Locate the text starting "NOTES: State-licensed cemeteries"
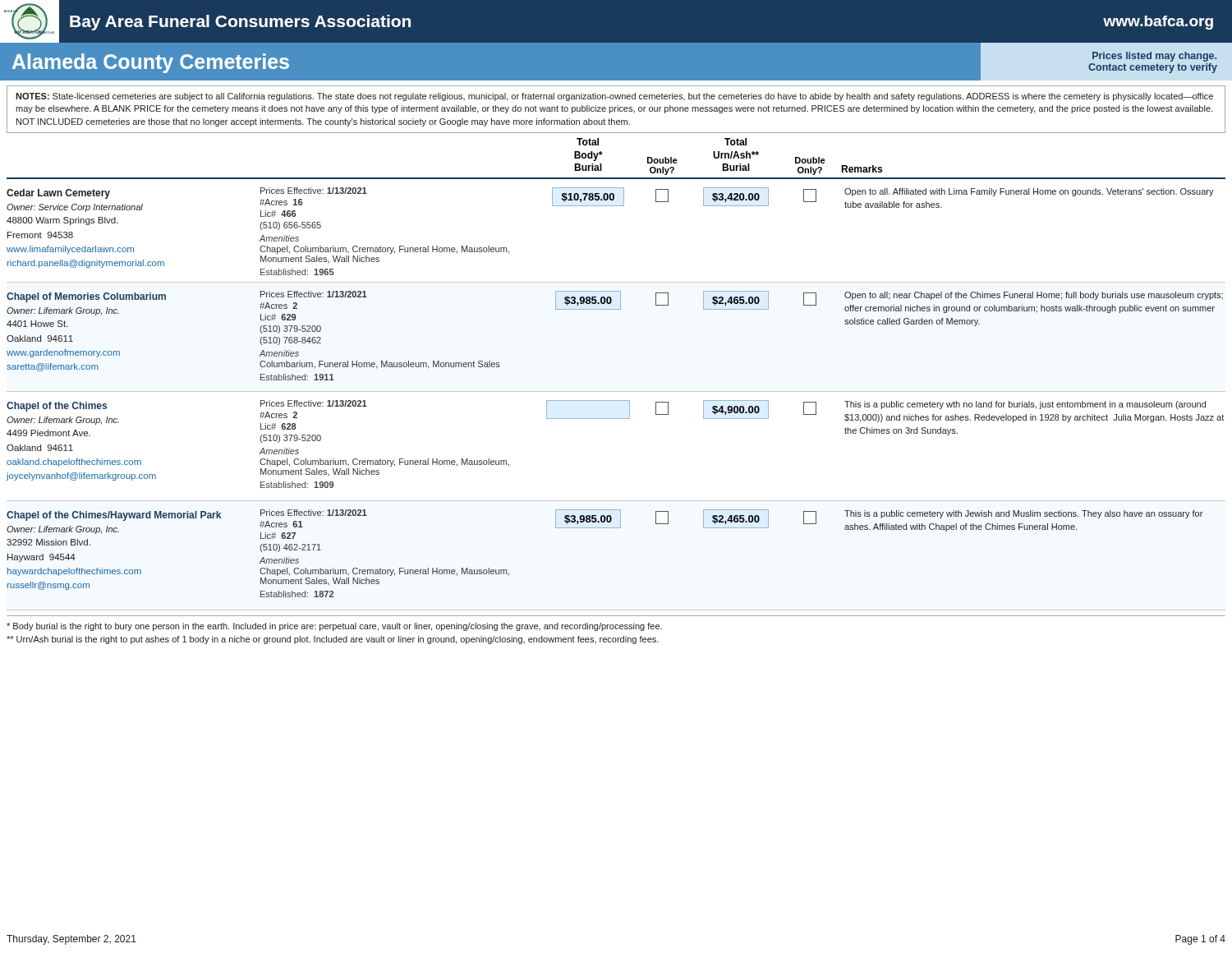Screen dimensions: 953x1232 (x=615, y=109)
